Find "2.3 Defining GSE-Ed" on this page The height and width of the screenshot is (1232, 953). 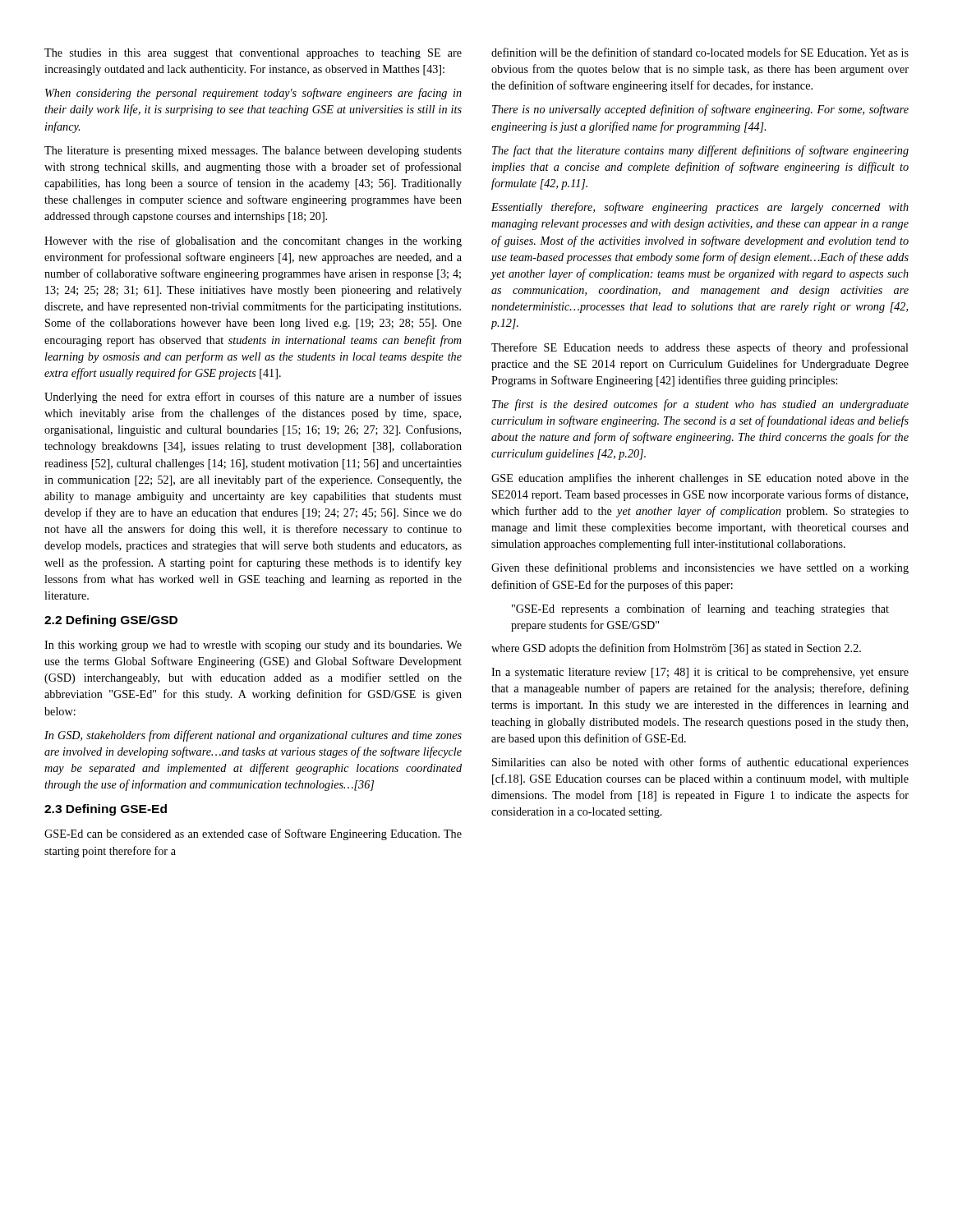106,810
